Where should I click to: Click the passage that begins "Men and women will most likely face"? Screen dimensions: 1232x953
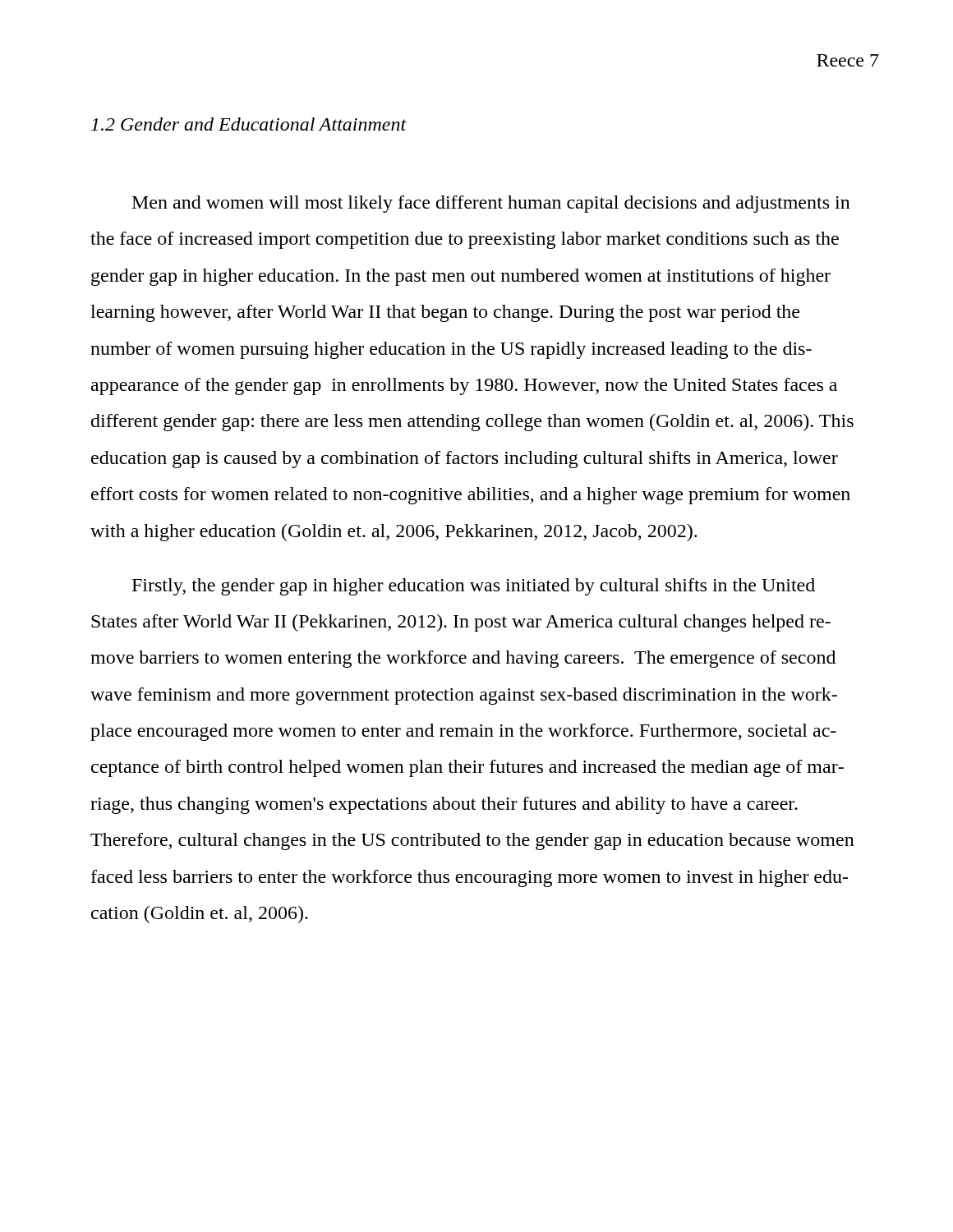(491, 204)
